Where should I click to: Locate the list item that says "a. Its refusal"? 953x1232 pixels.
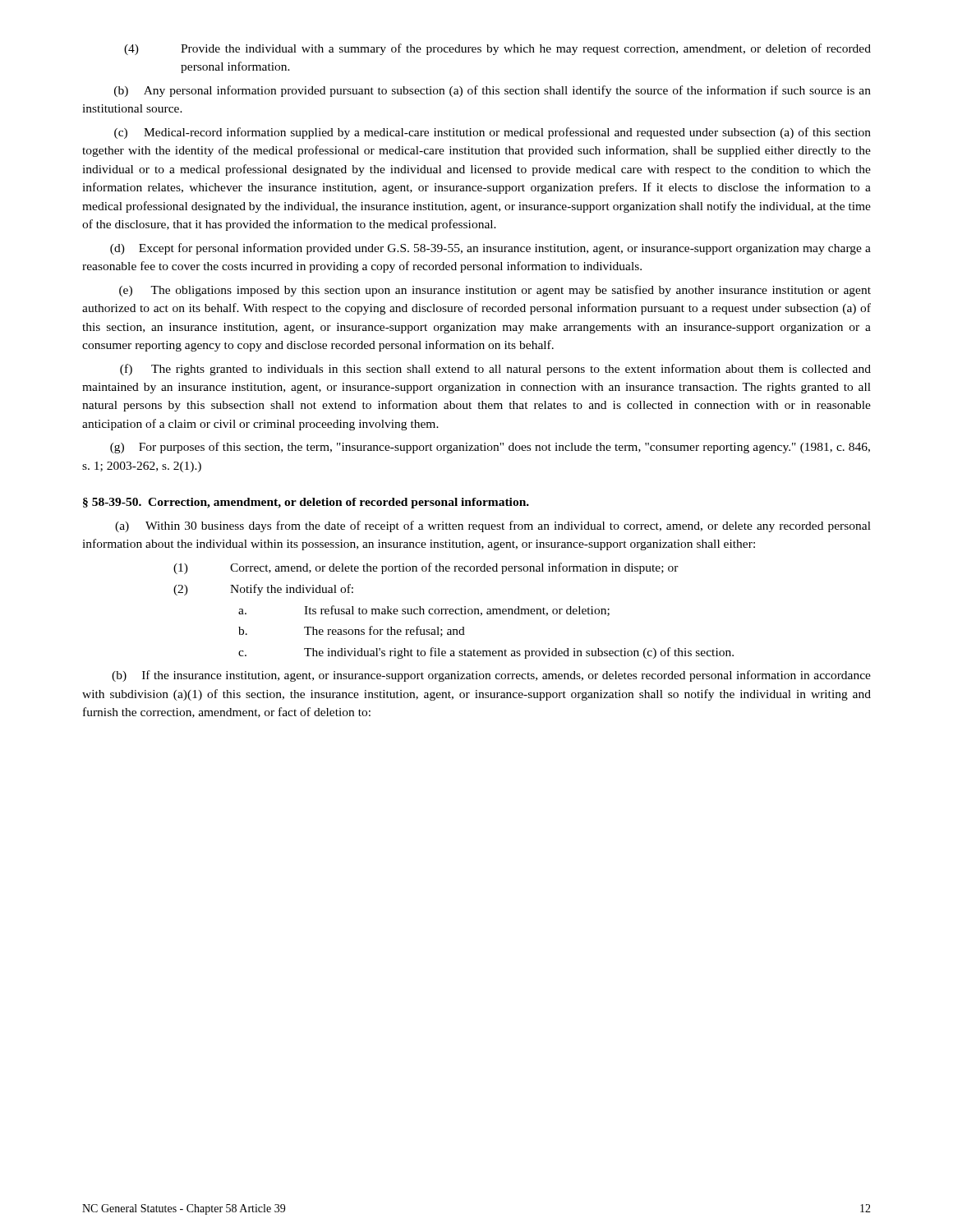[550, 610]
